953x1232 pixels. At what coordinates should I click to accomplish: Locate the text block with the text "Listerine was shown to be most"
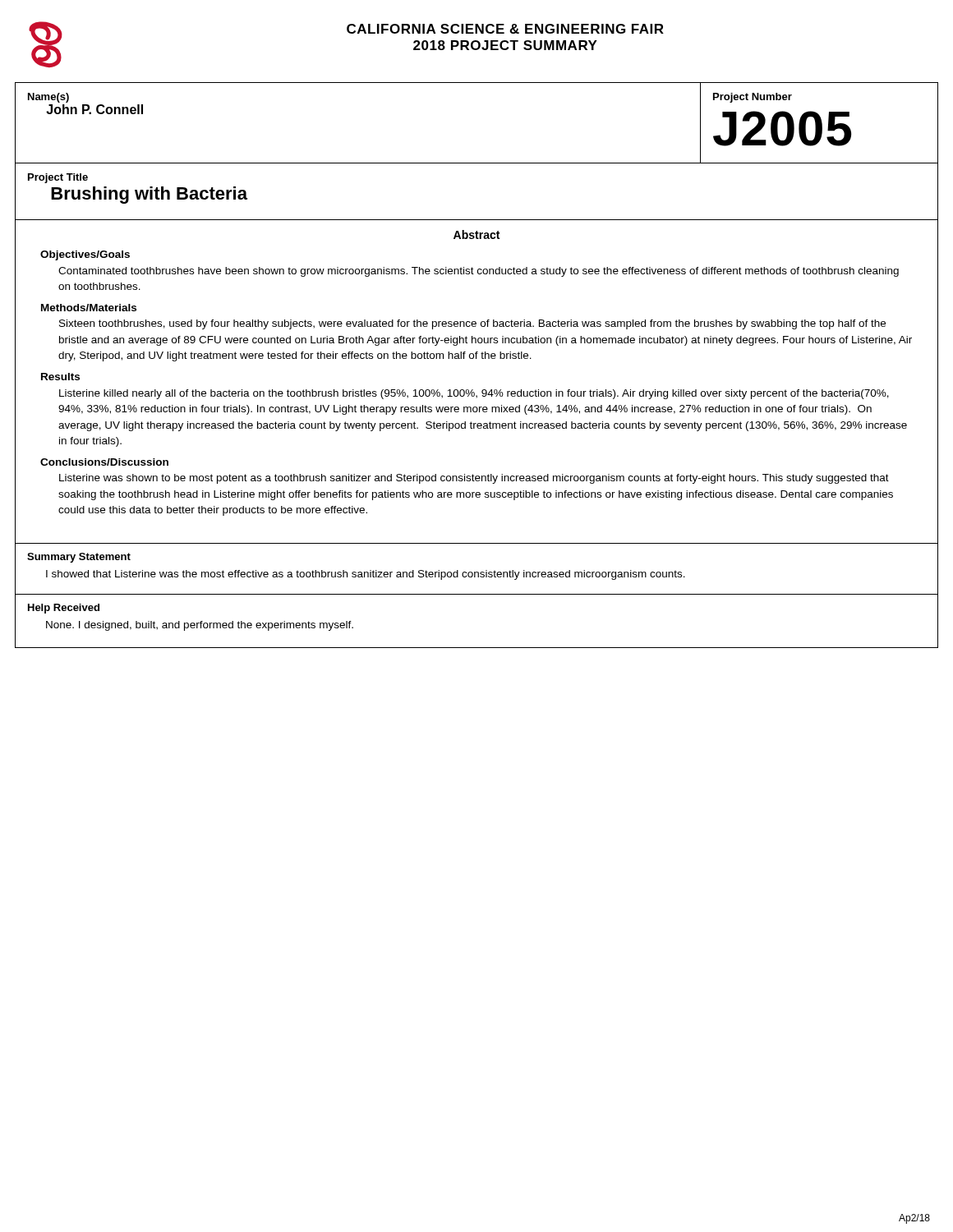pyautogui.click(x=476, y=494)
